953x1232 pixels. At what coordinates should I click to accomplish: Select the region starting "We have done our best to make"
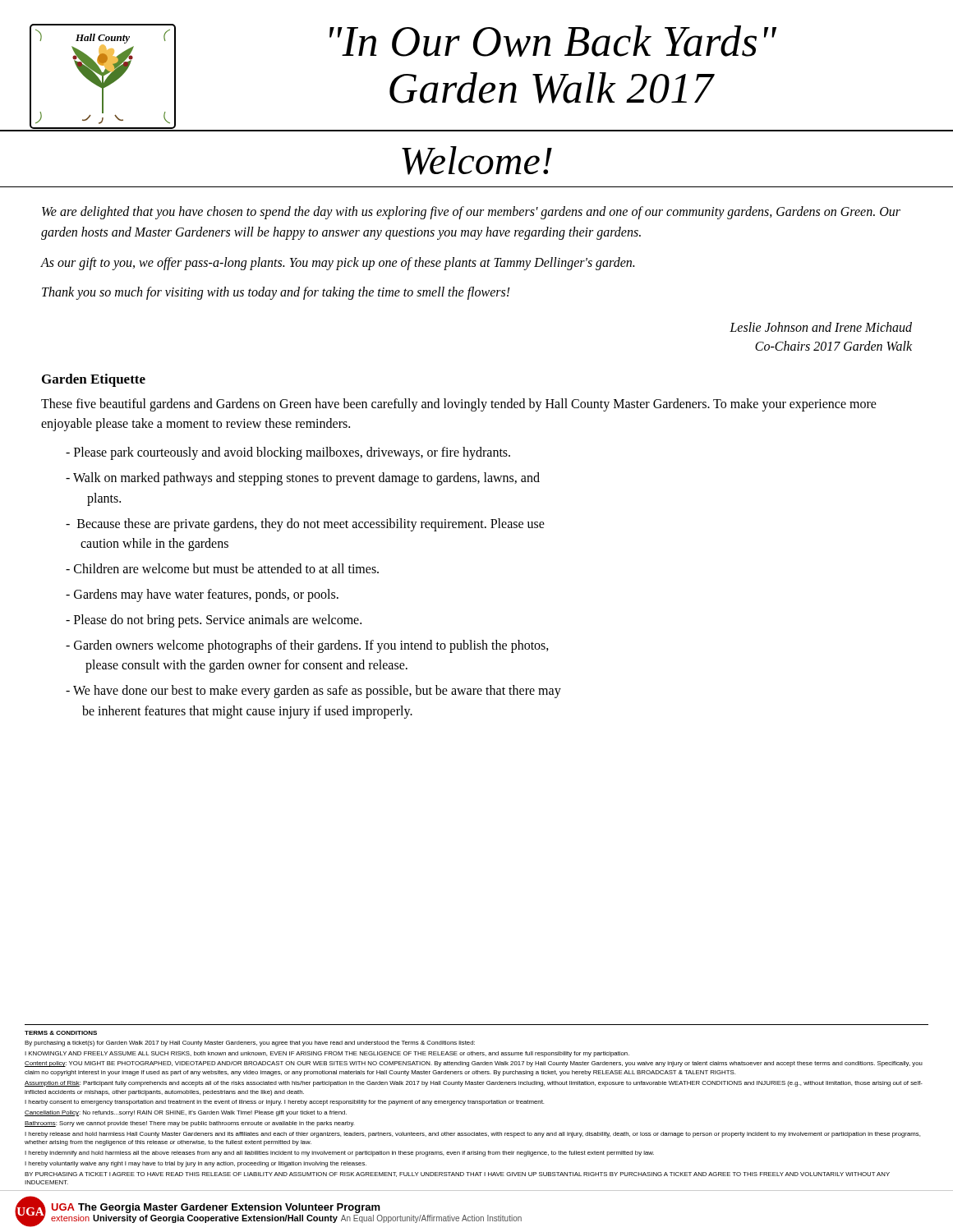(x=313, y=701)
